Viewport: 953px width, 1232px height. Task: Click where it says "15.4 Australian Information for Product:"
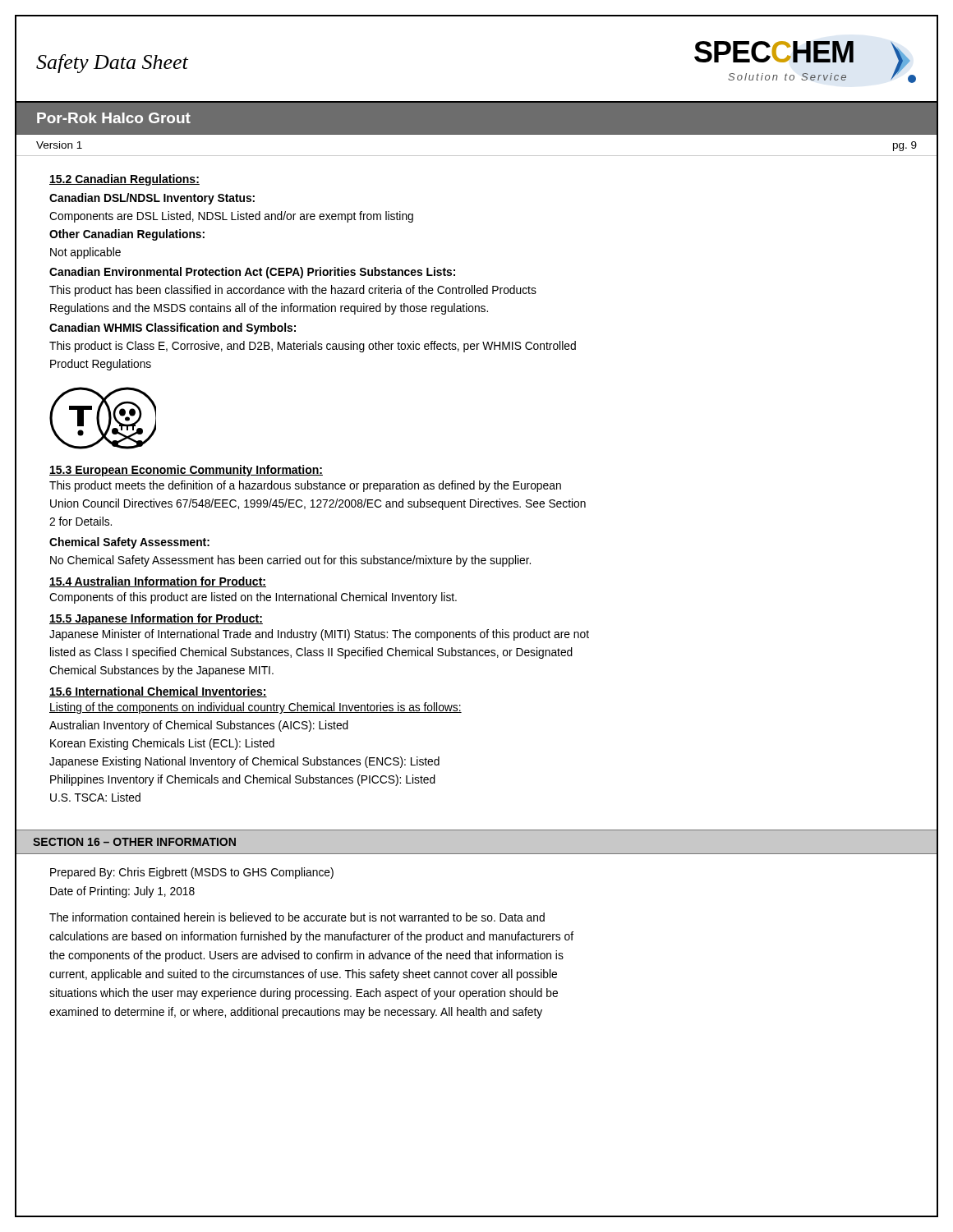pos(158,582)
